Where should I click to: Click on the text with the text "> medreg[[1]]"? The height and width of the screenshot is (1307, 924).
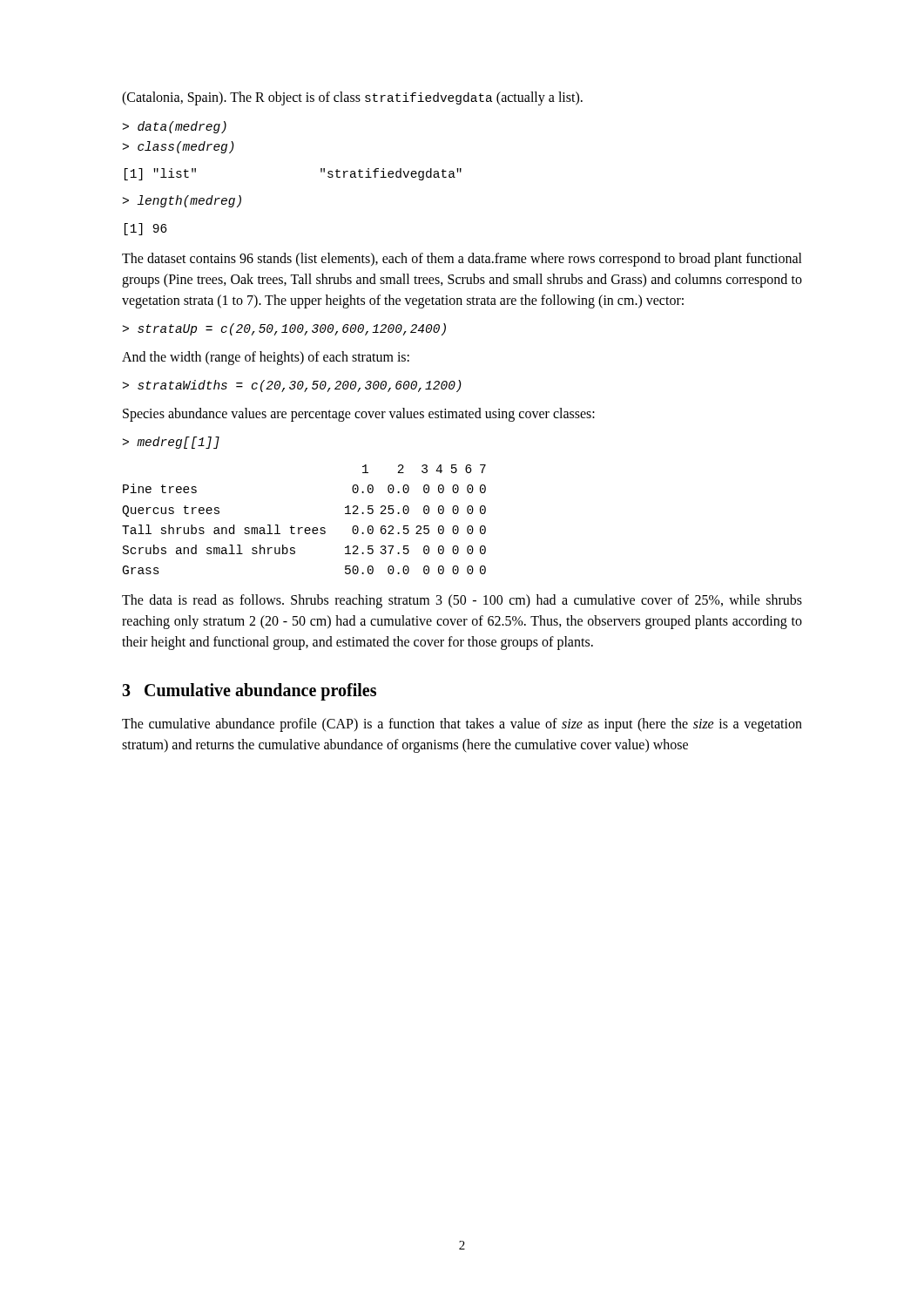171,443
